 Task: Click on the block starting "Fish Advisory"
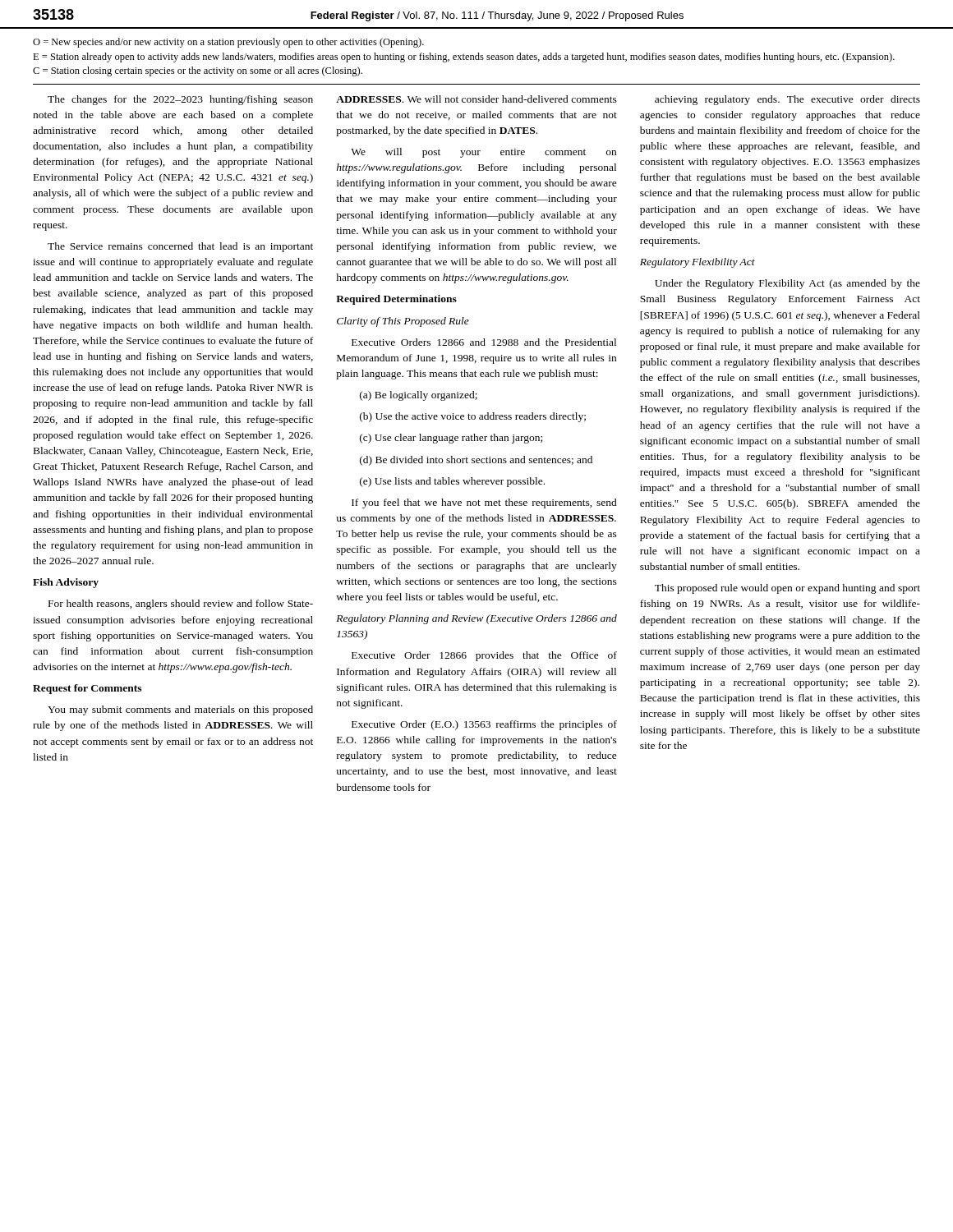coord(66,582)
